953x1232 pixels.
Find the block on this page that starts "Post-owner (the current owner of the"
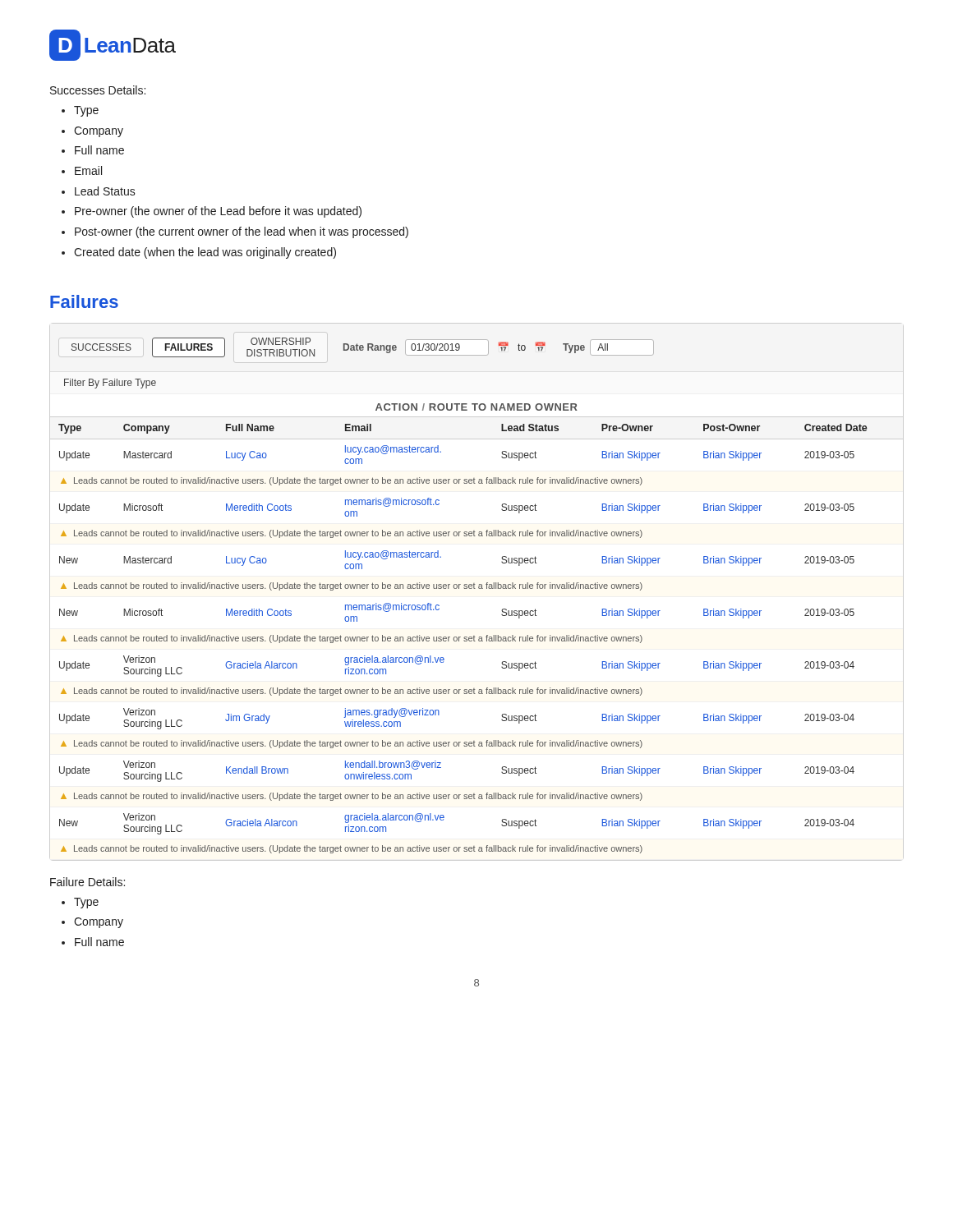pyautogui.click(x=241, y=232)
